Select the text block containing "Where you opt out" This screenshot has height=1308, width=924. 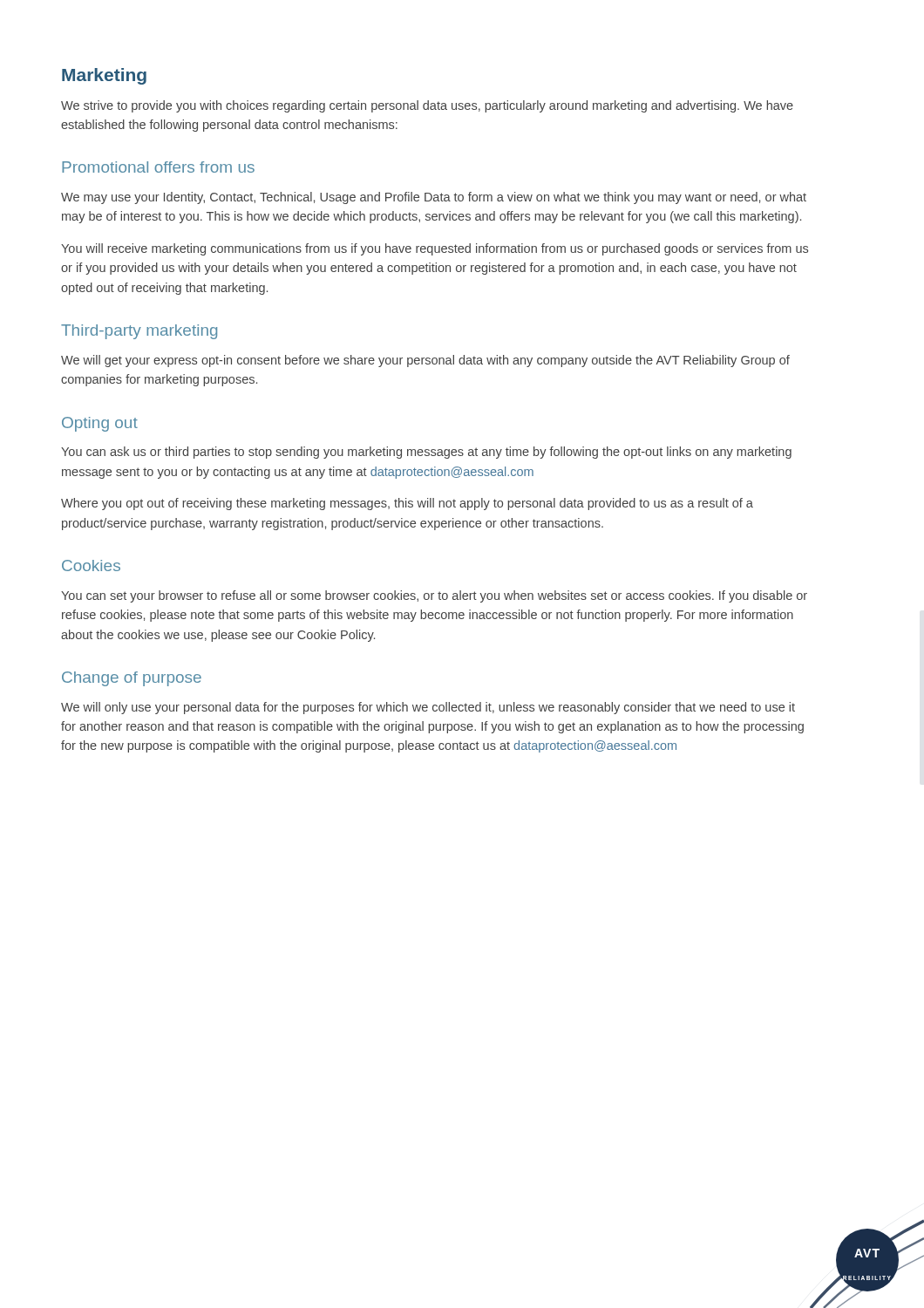(407, 513)
